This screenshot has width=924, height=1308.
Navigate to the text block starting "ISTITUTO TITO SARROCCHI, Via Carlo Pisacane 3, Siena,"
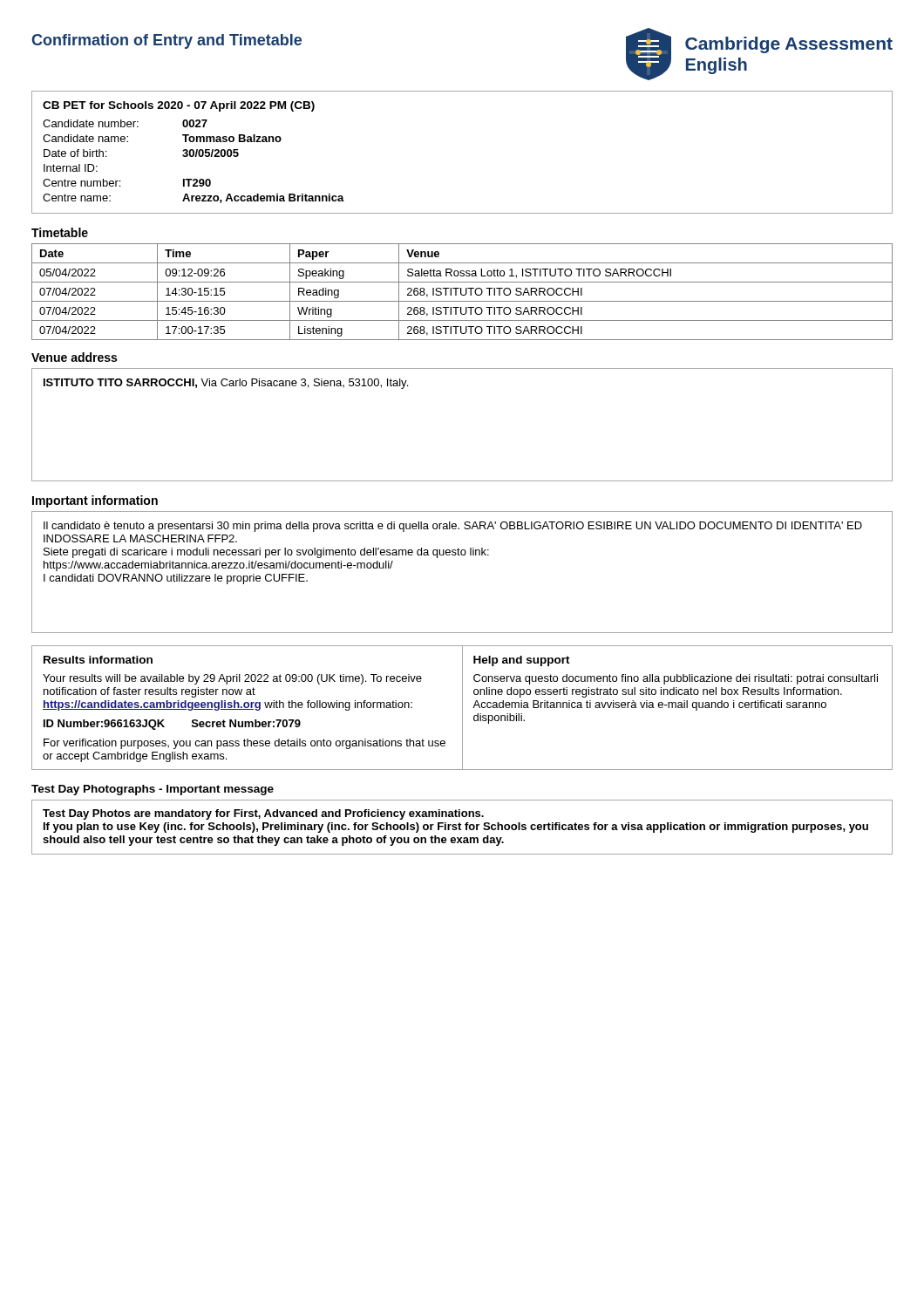(226, 382)
